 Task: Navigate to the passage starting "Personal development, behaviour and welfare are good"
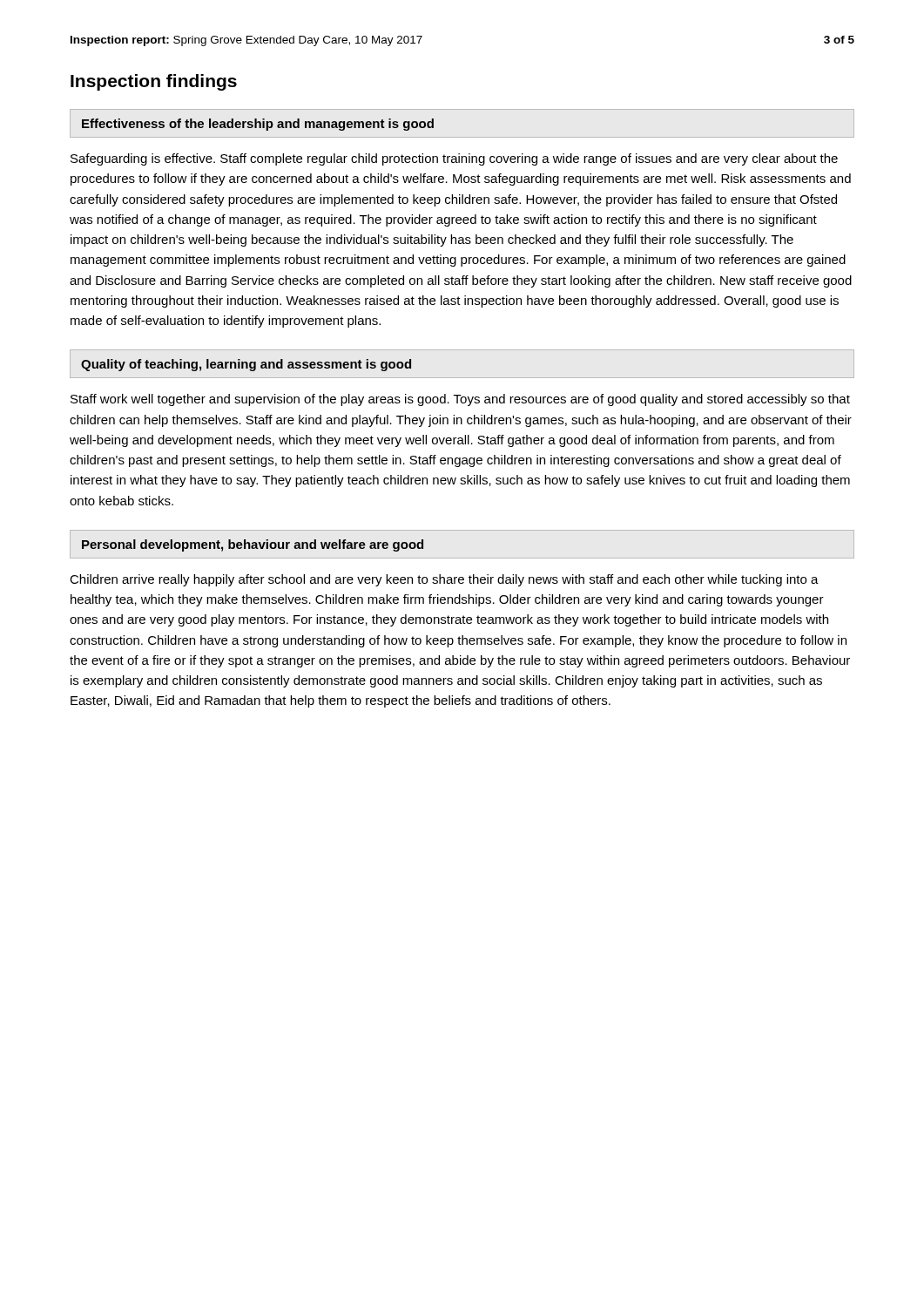(253, 544)
